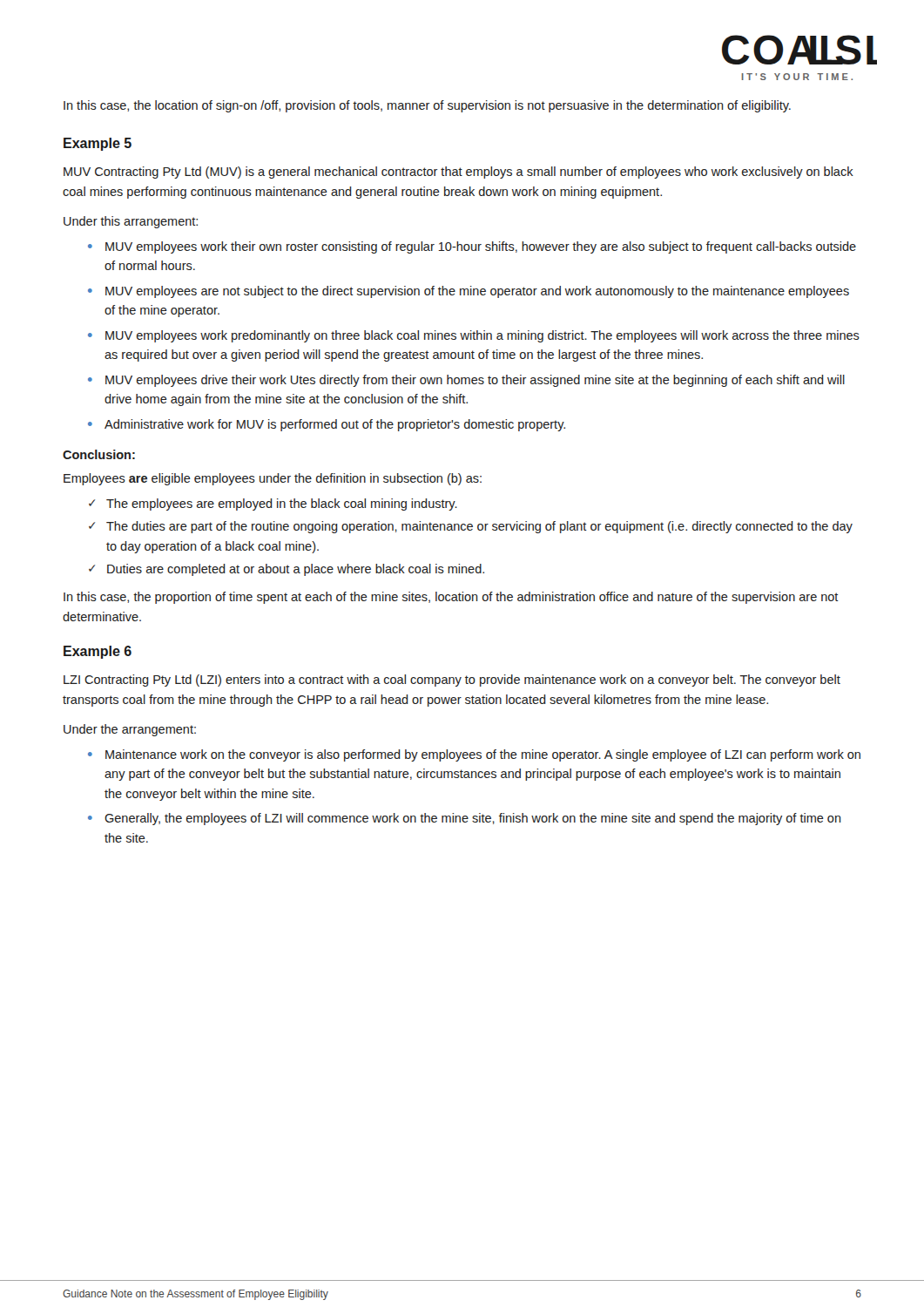
Task: Select the element starting "The employees are employed in the black coal"
Action: [282, 503]
